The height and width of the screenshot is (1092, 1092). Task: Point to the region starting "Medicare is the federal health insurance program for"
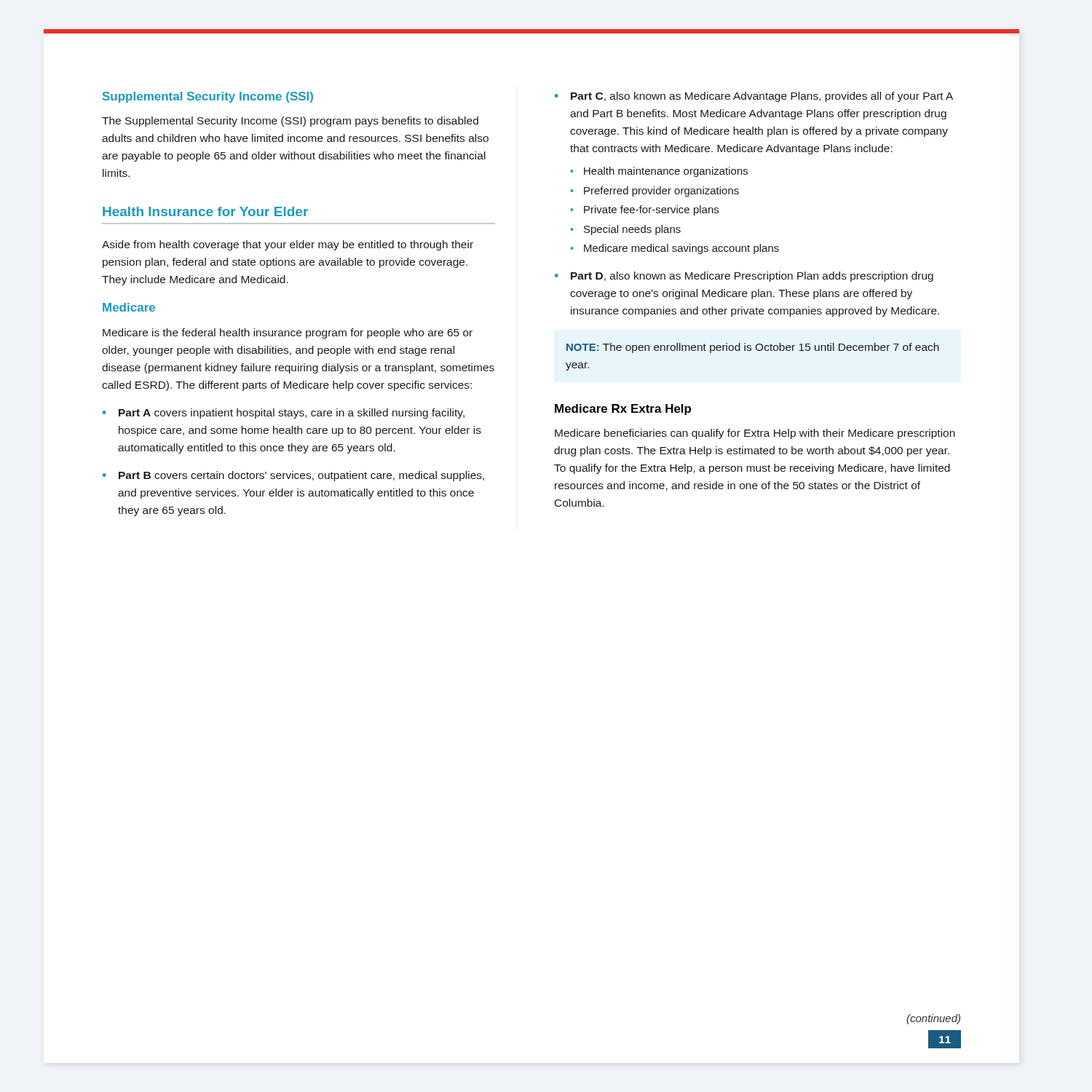tap(298, 359)
